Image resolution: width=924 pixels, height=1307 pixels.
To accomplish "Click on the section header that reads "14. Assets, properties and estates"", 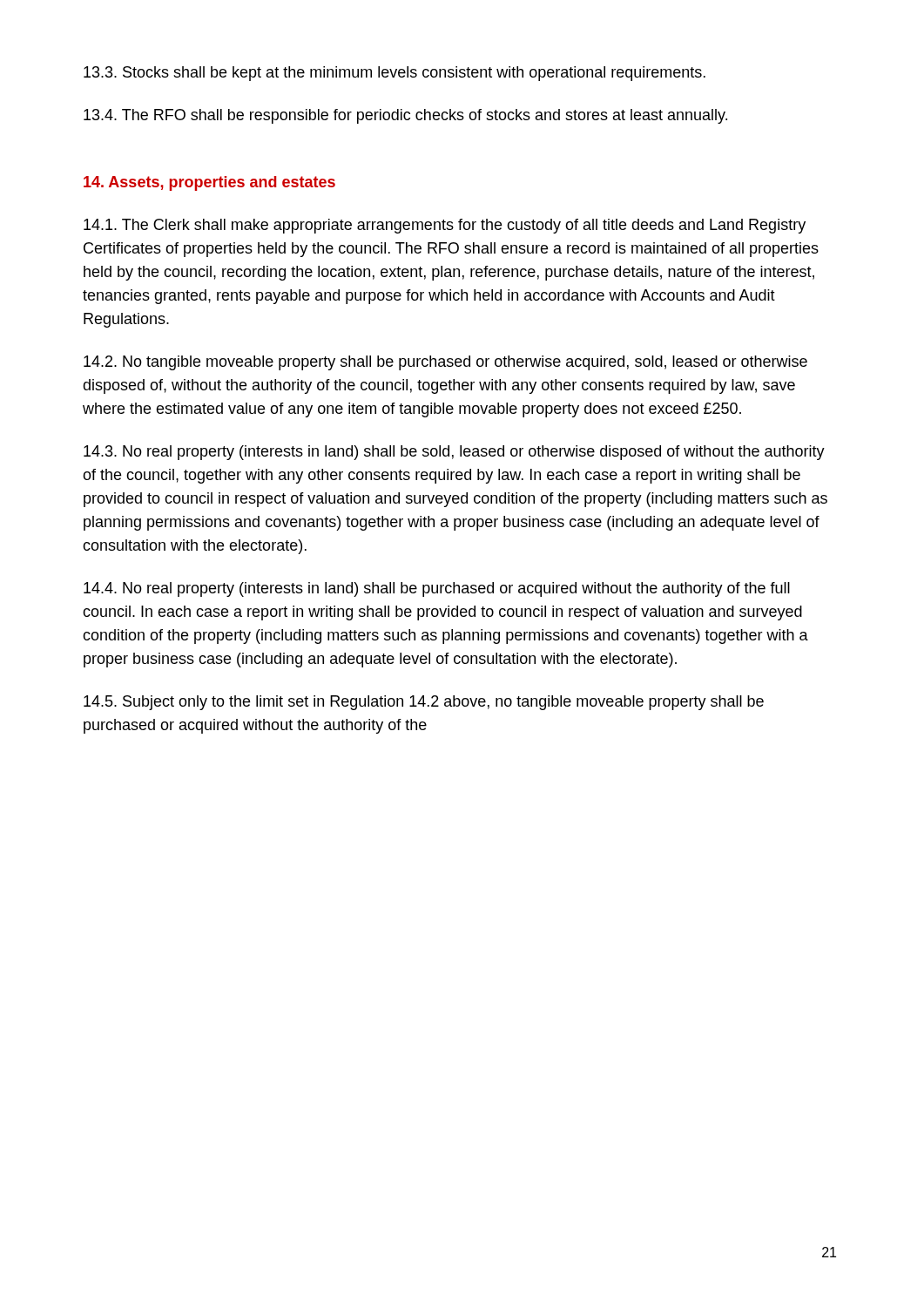I will [209, 182].
